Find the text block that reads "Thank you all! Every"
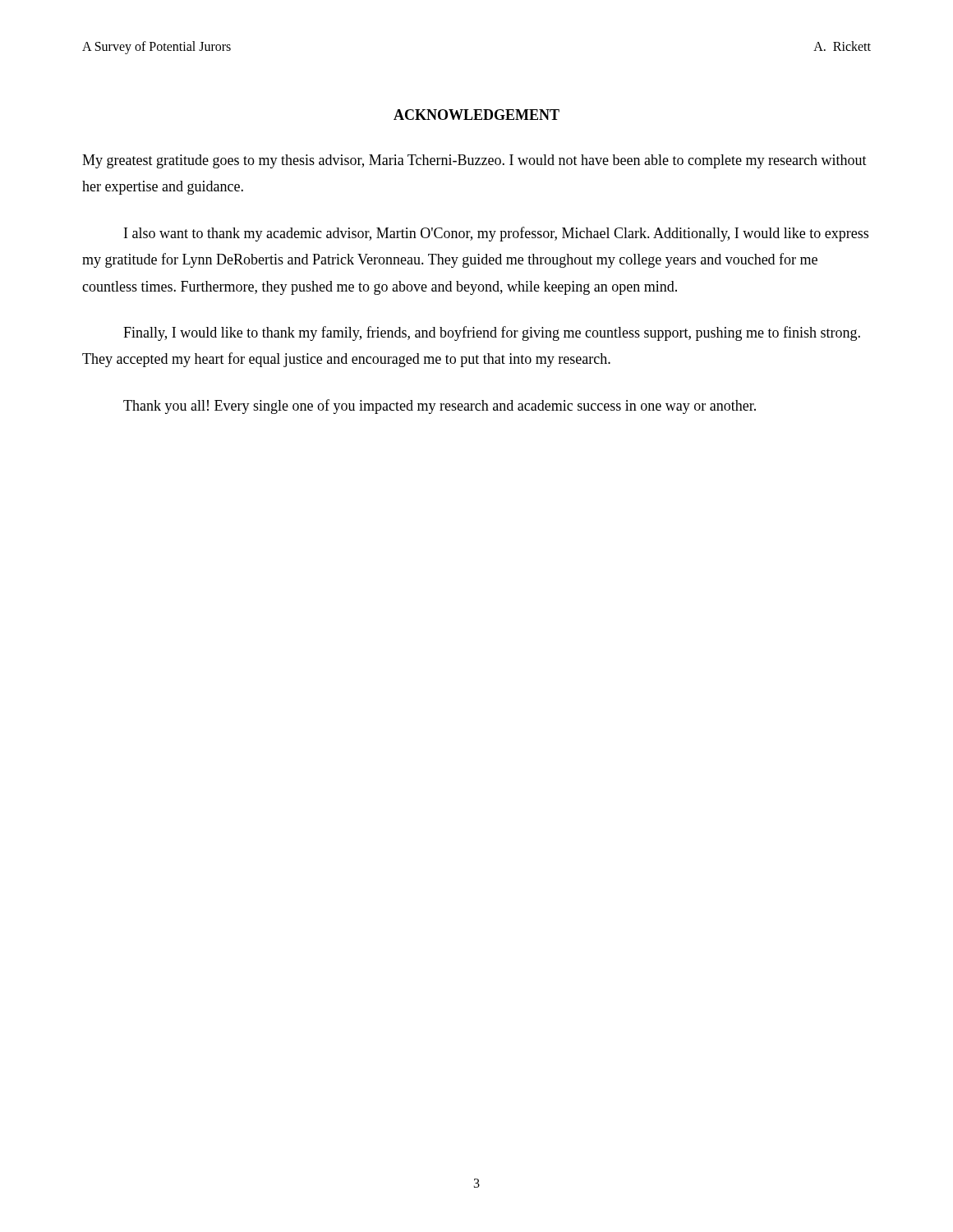Image resolution: width=953 pixels, height=1232 pixels. (440, 406)
